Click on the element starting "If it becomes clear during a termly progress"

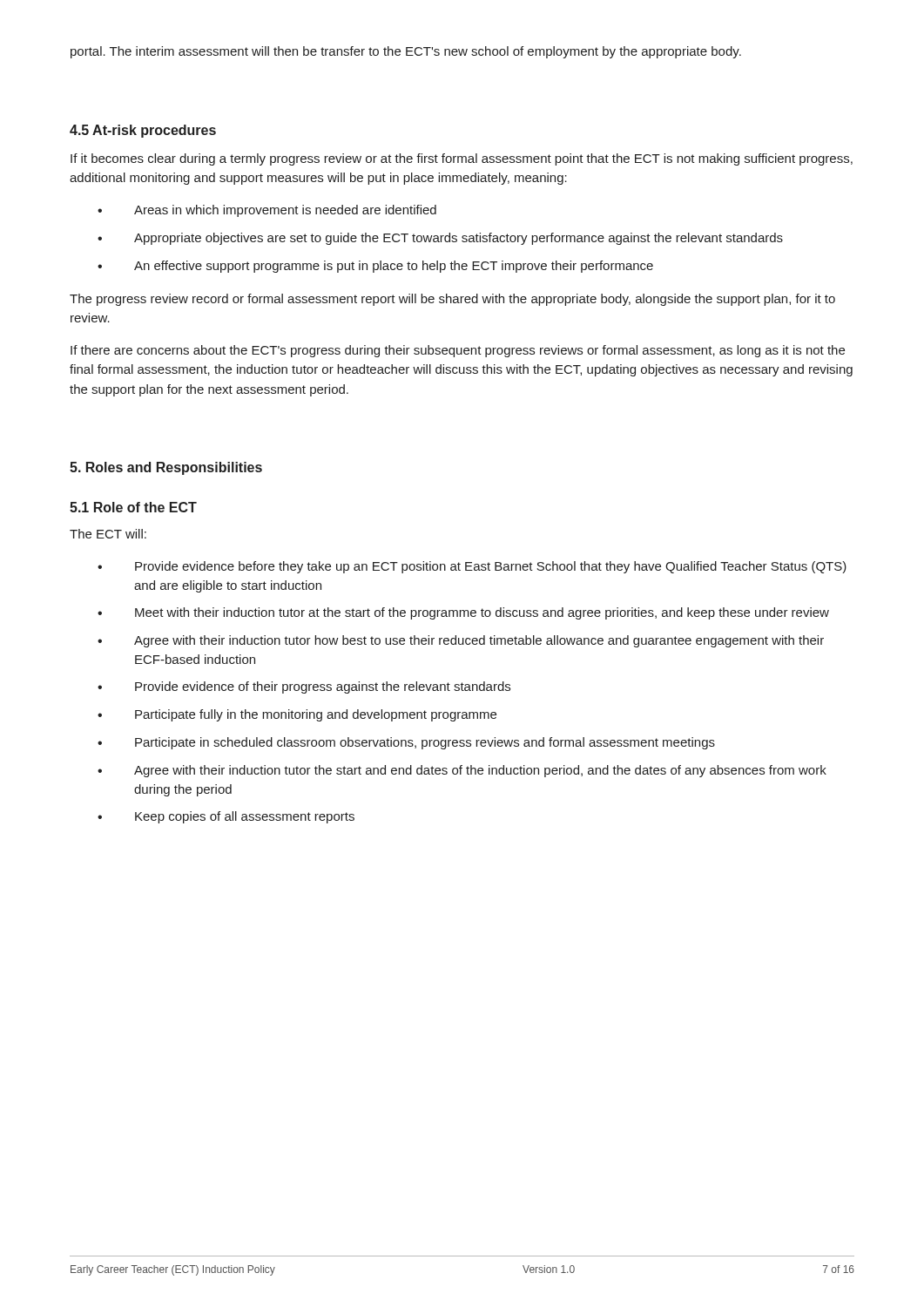461,167
